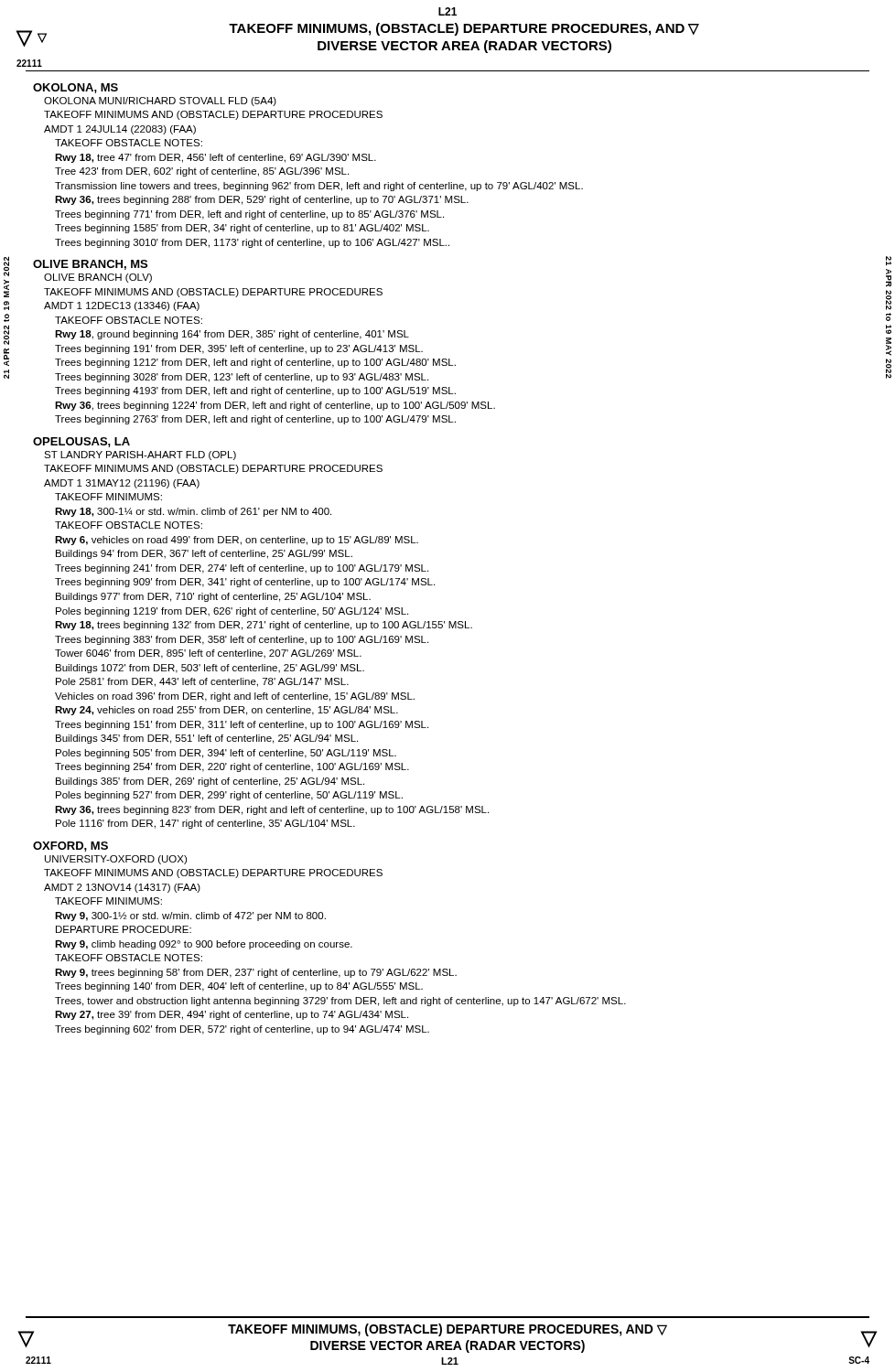
Task: Navigate to the text block starting "OPELOUSAS, LA"
Action: pyautogui.click(x=82, y=441)
